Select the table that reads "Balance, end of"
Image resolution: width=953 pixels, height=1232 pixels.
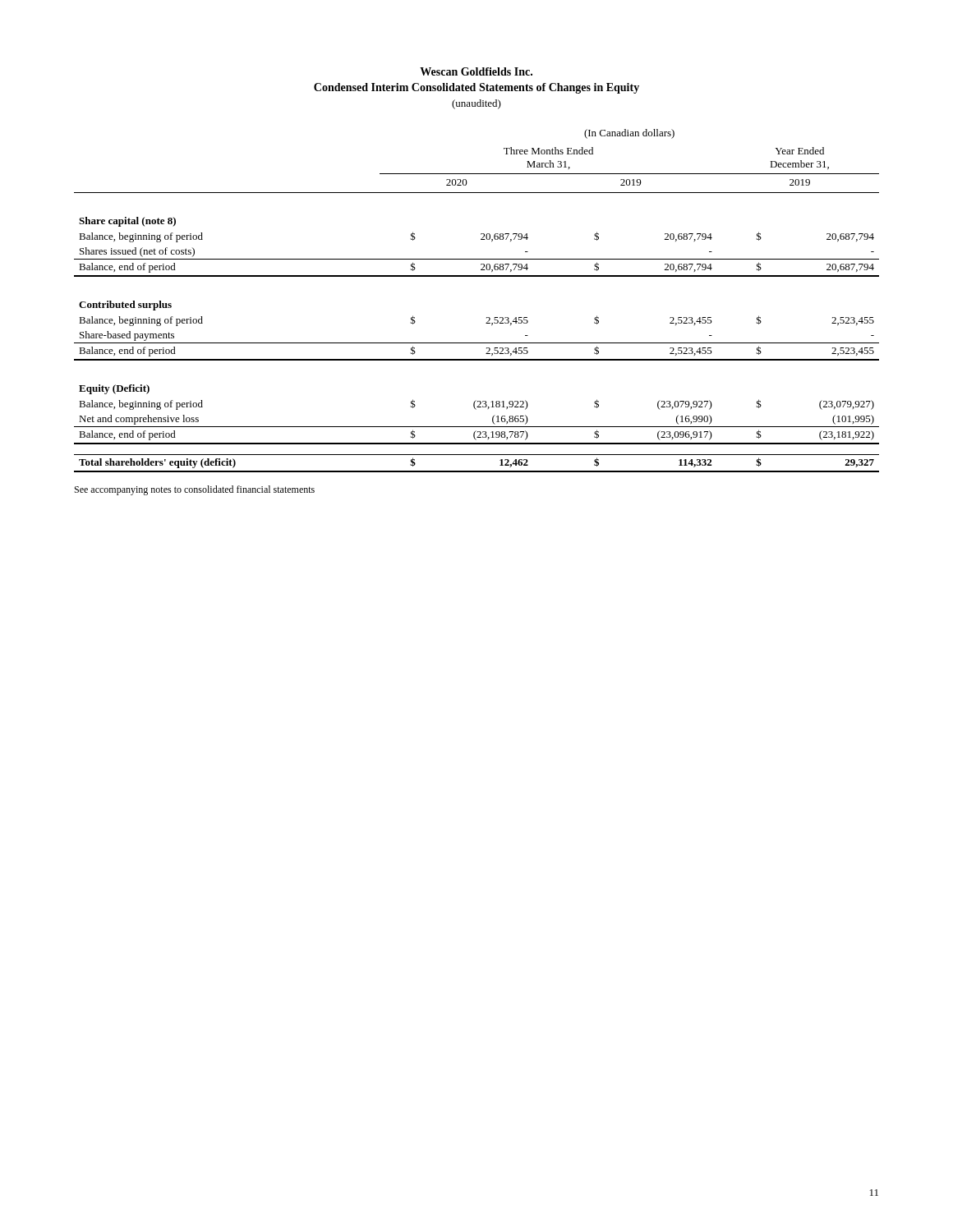476,299
